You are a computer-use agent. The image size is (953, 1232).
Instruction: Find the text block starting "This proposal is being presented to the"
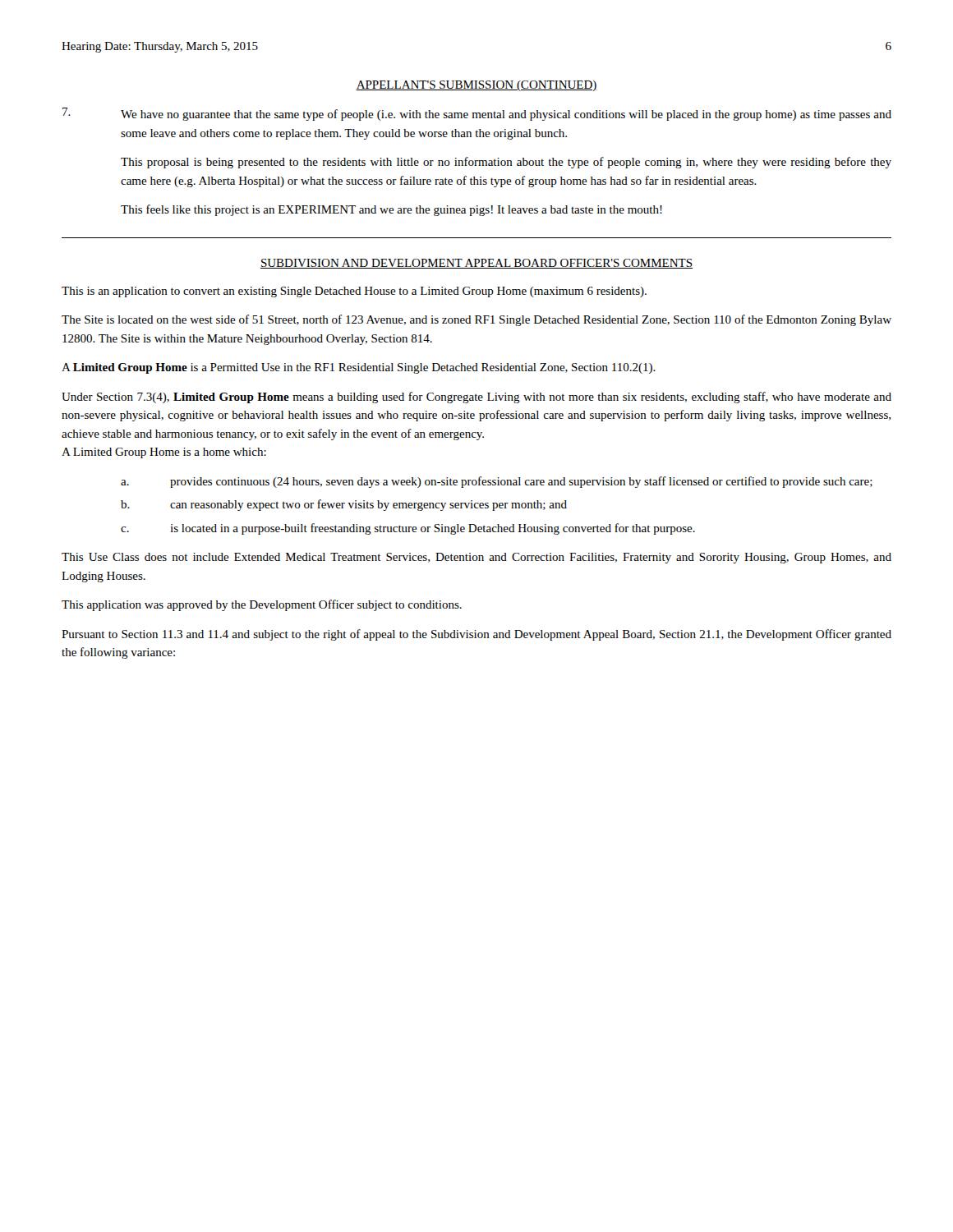506,171
